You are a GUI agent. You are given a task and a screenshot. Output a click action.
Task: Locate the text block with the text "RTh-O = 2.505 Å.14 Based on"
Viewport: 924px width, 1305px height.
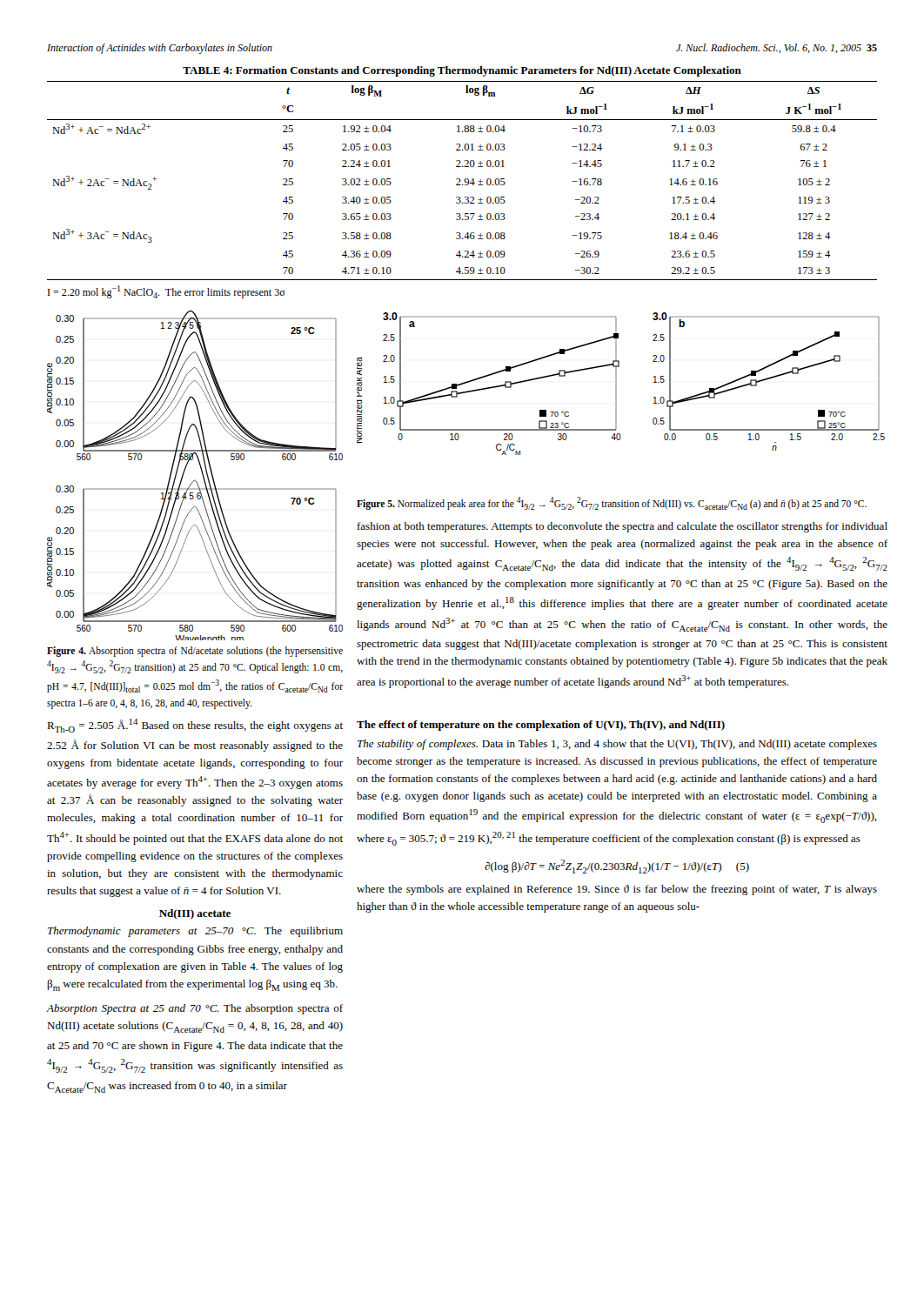tap(195, 807)
